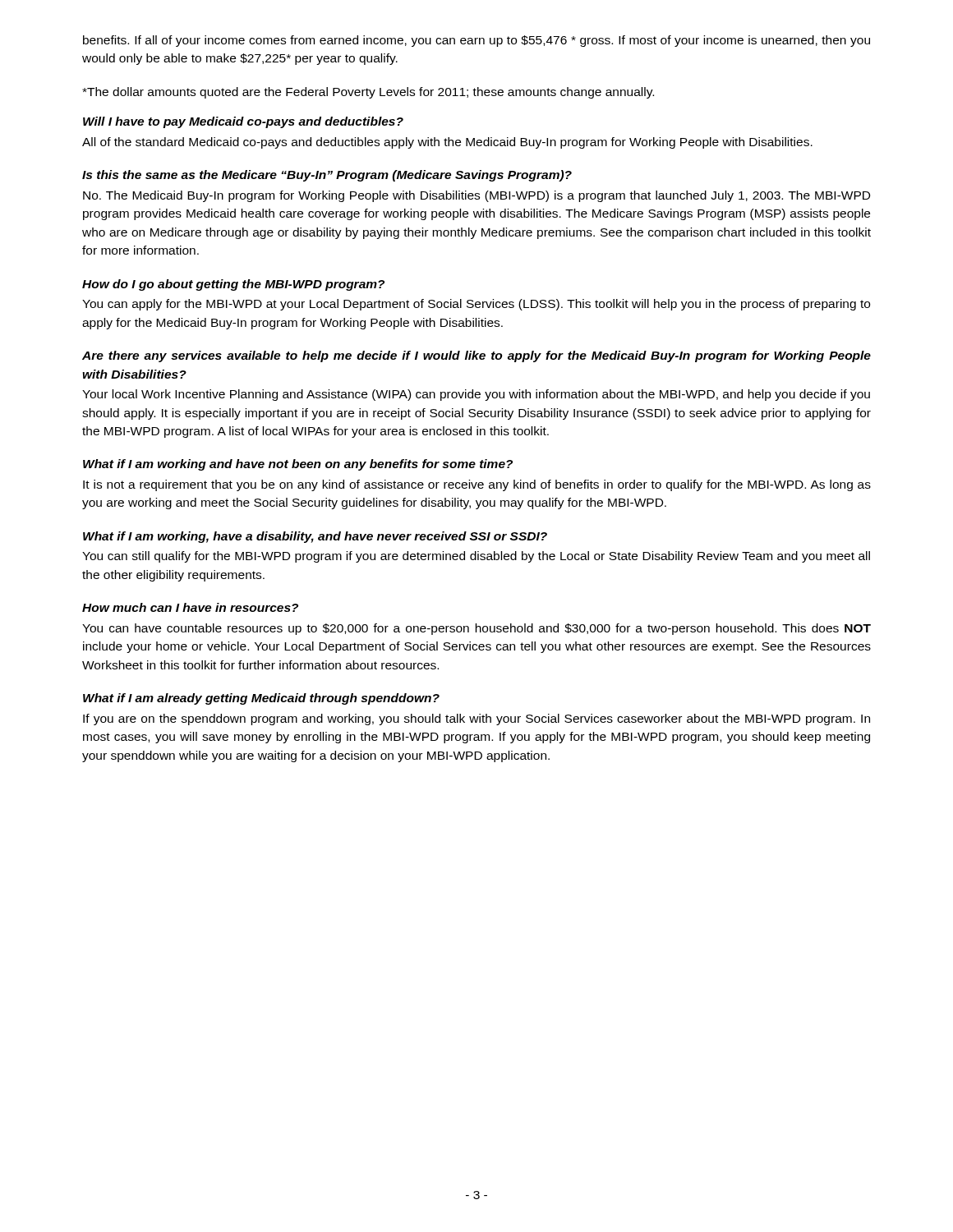Select the region starting "It is not"

476,494
